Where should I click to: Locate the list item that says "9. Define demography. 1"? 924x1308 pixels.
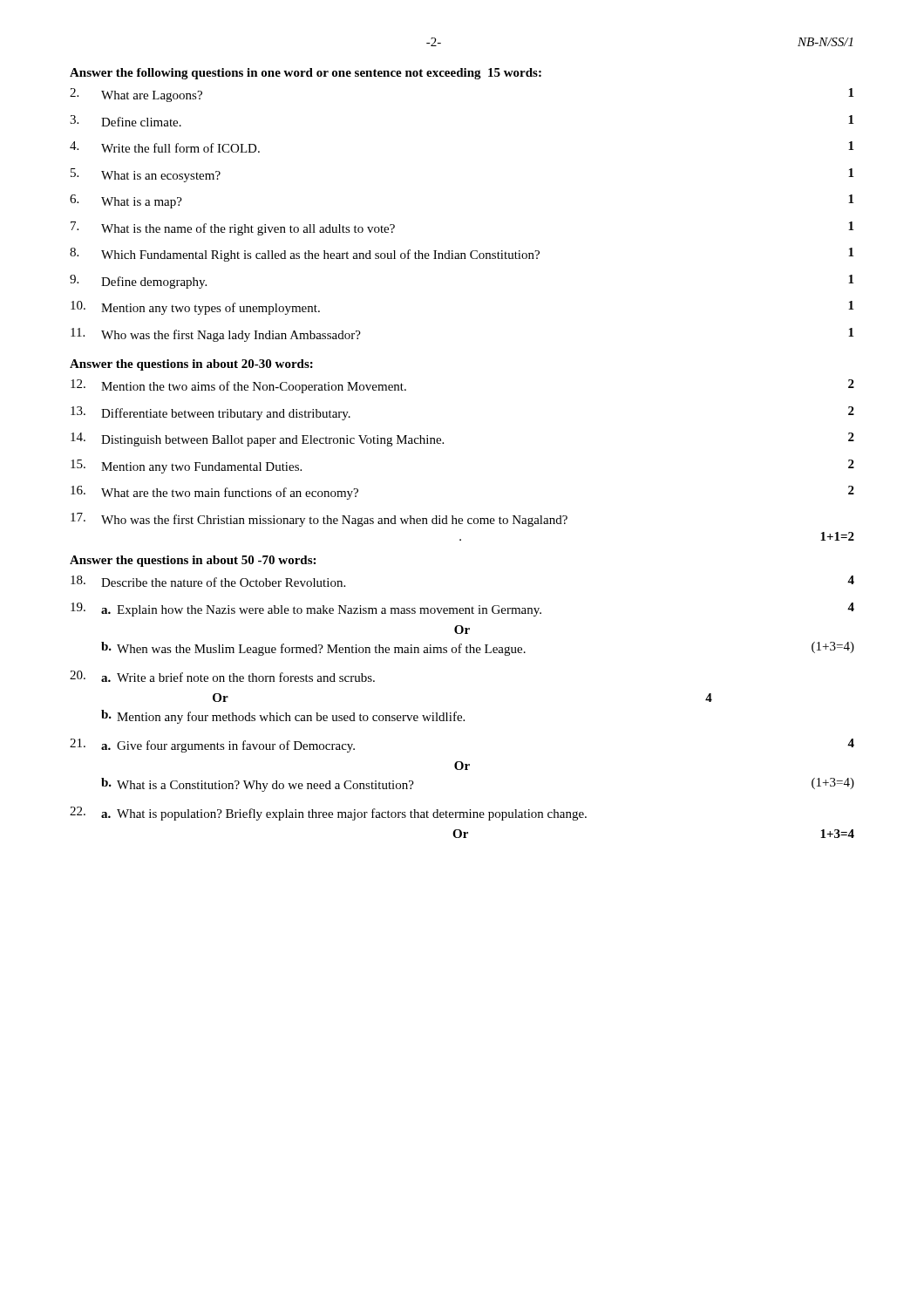pos(157,281)
